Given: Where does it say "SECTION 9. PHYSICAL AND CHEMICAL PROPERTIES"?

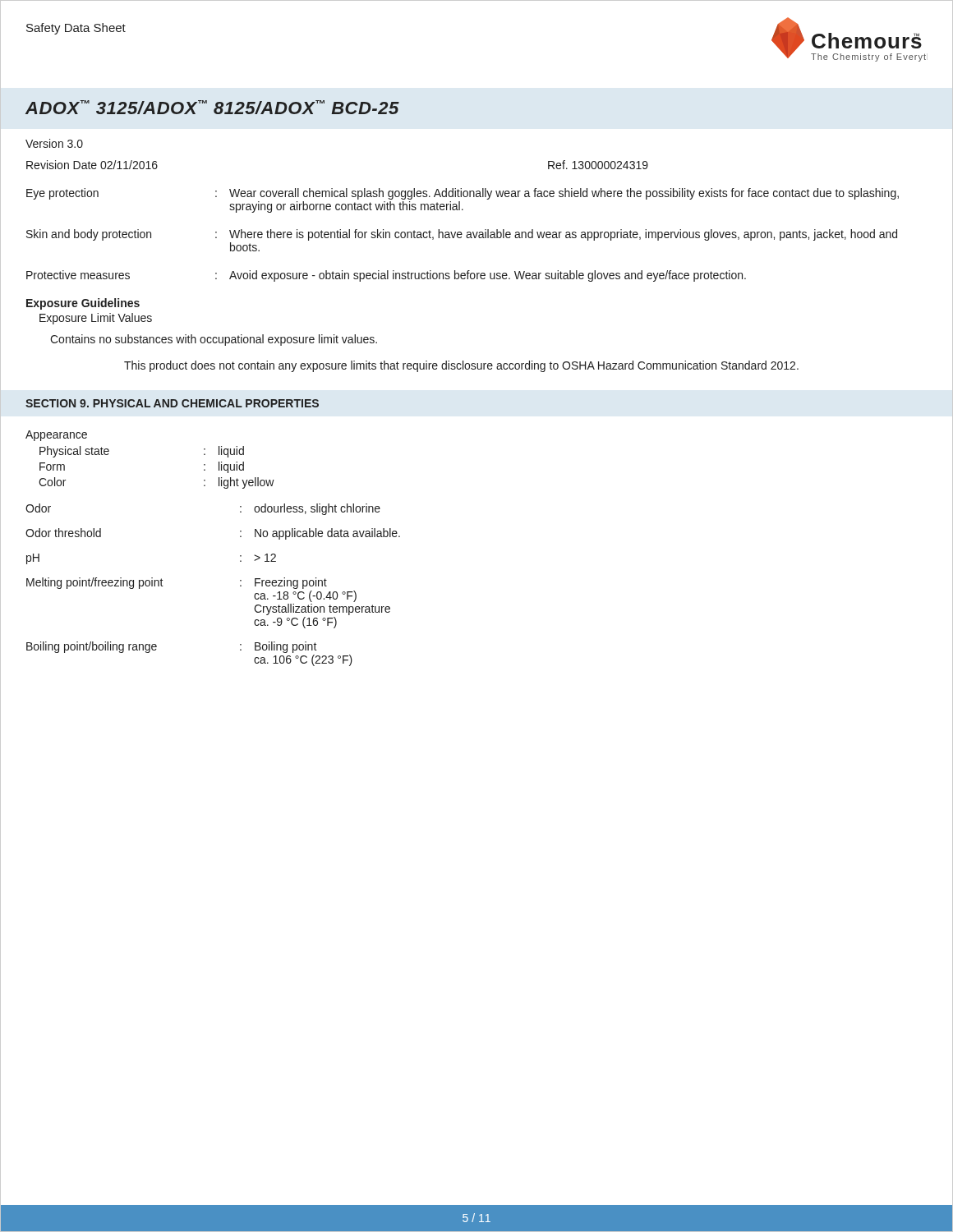Looking at the screenshot, I should (x=172, y=404).
